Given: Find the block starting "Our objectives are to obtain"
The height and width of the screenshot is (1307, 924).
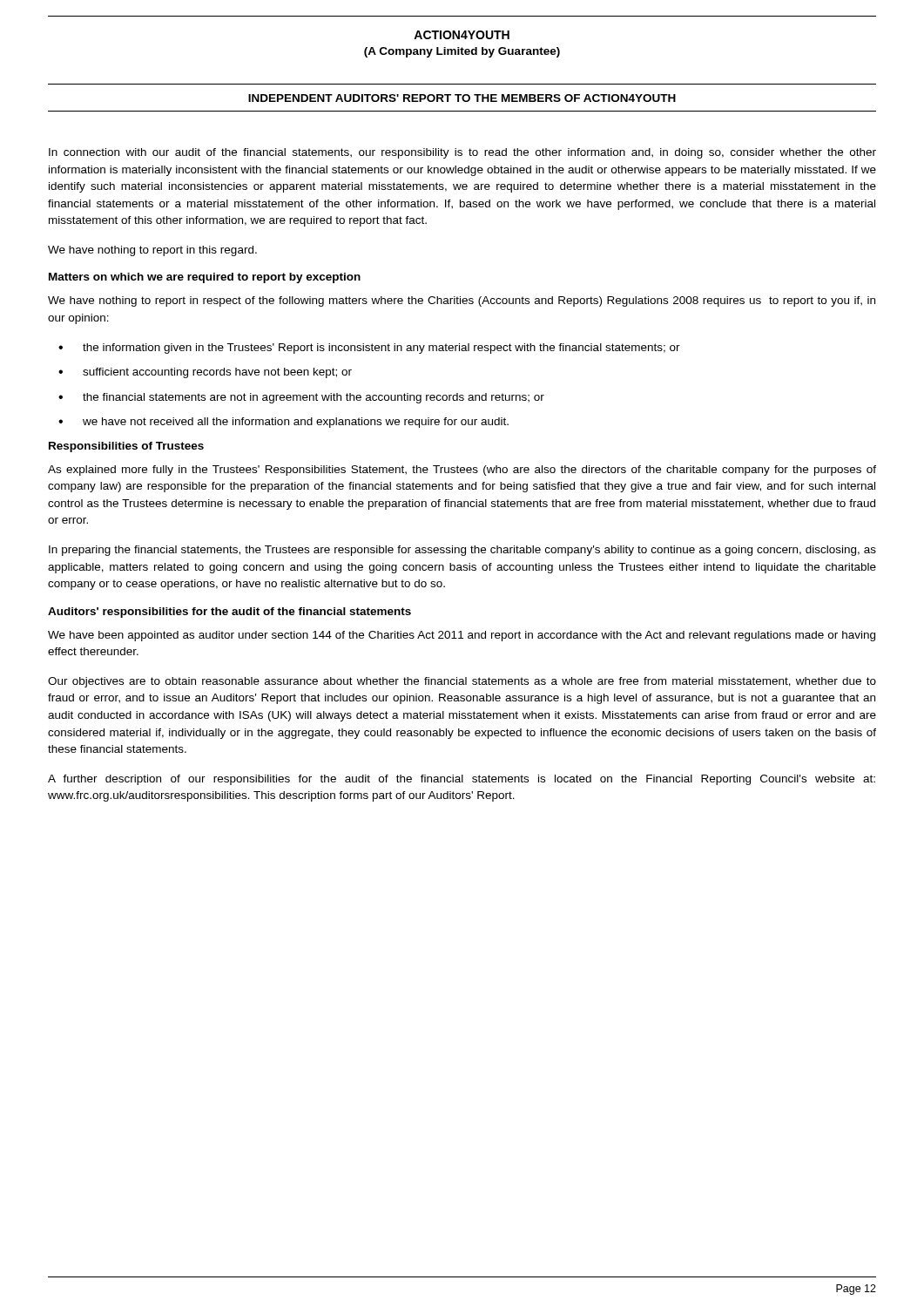Looking at the screenshot, I should click(462, 715).
